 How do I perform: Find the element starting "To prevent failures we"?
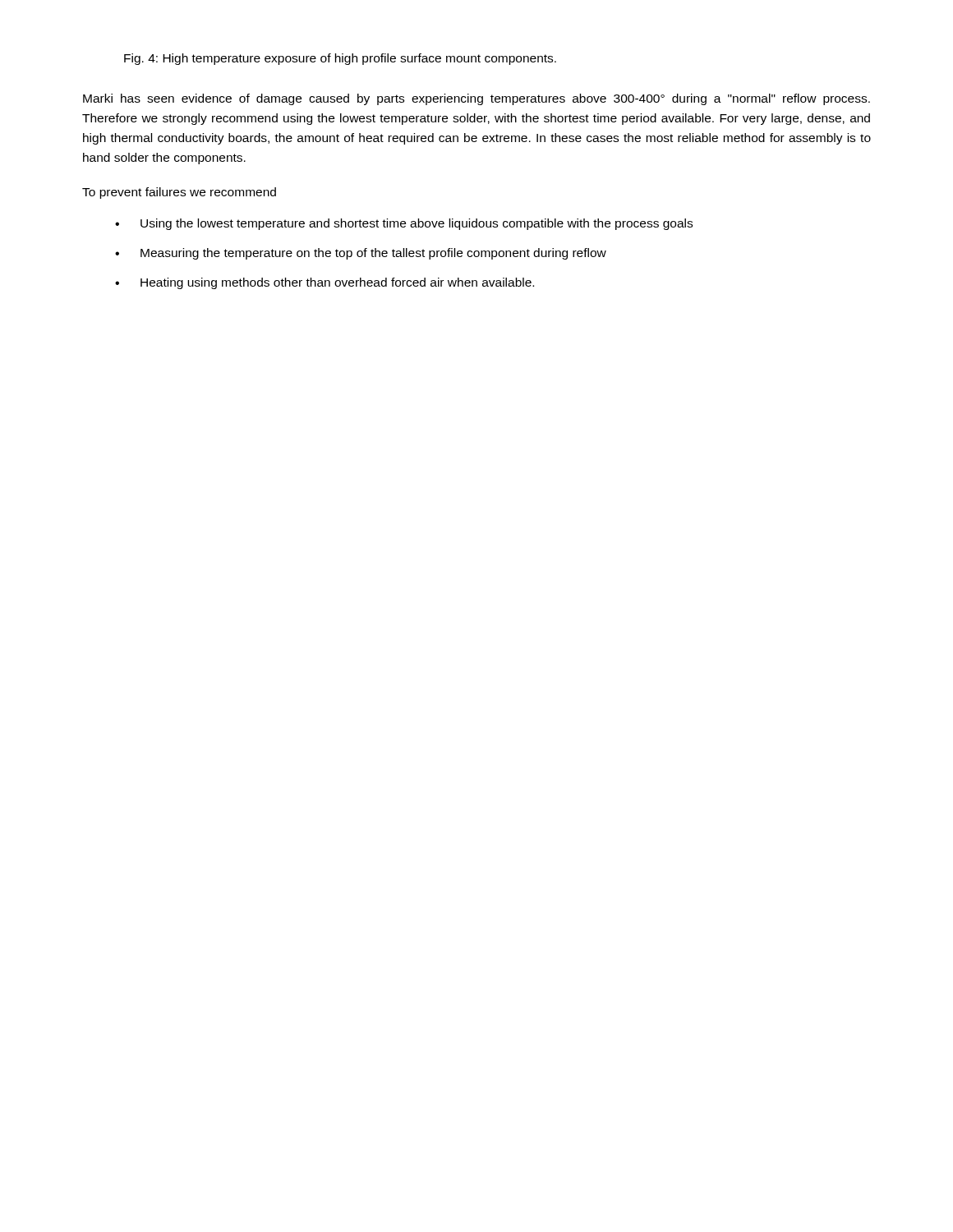pyautogui.click(x=179, y=192)
